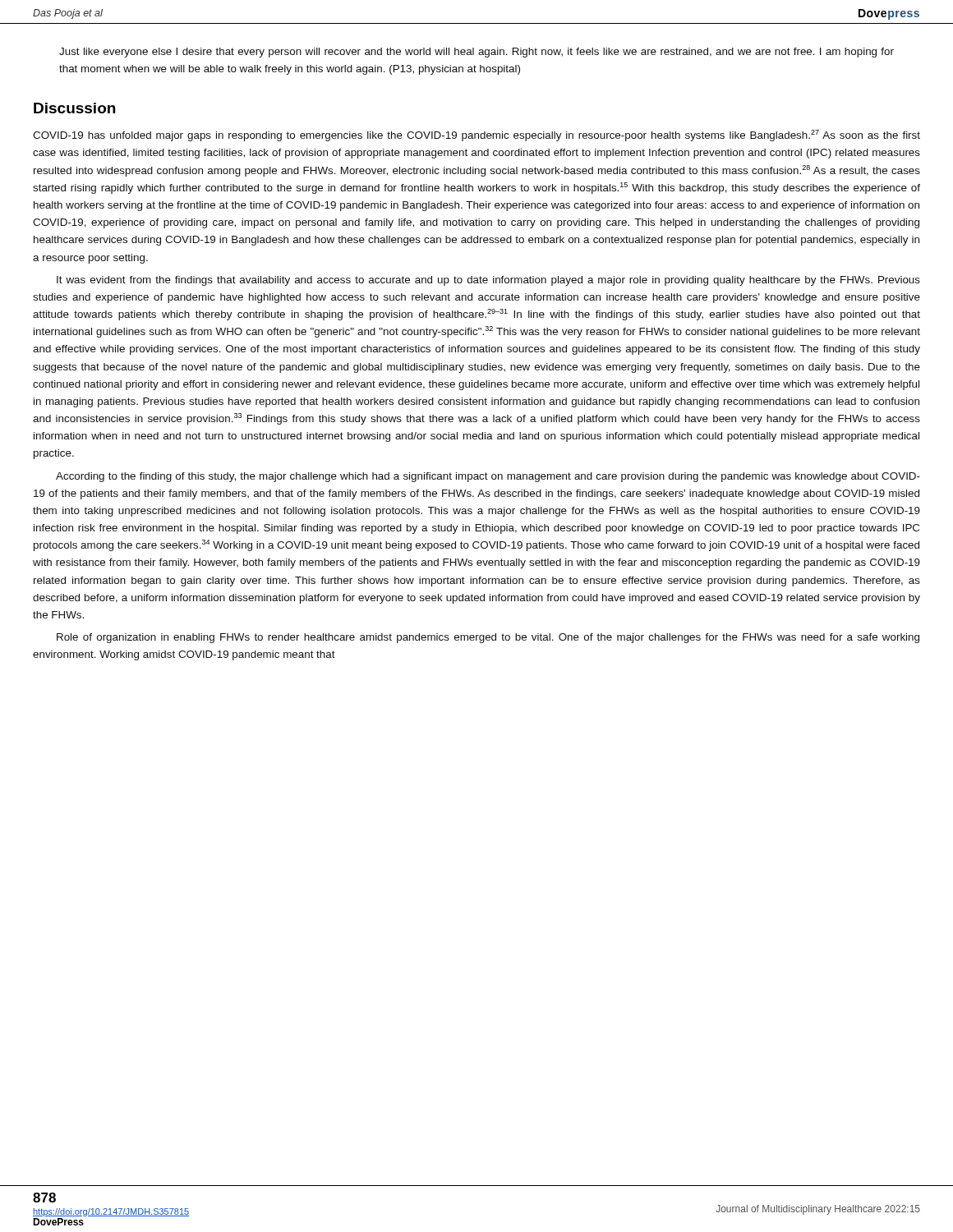Navigate to the element starting "COVID-19 has unfolded major gaps in"
The height and width of the screenshot is (1232, 953).
[x=476, y=395]
